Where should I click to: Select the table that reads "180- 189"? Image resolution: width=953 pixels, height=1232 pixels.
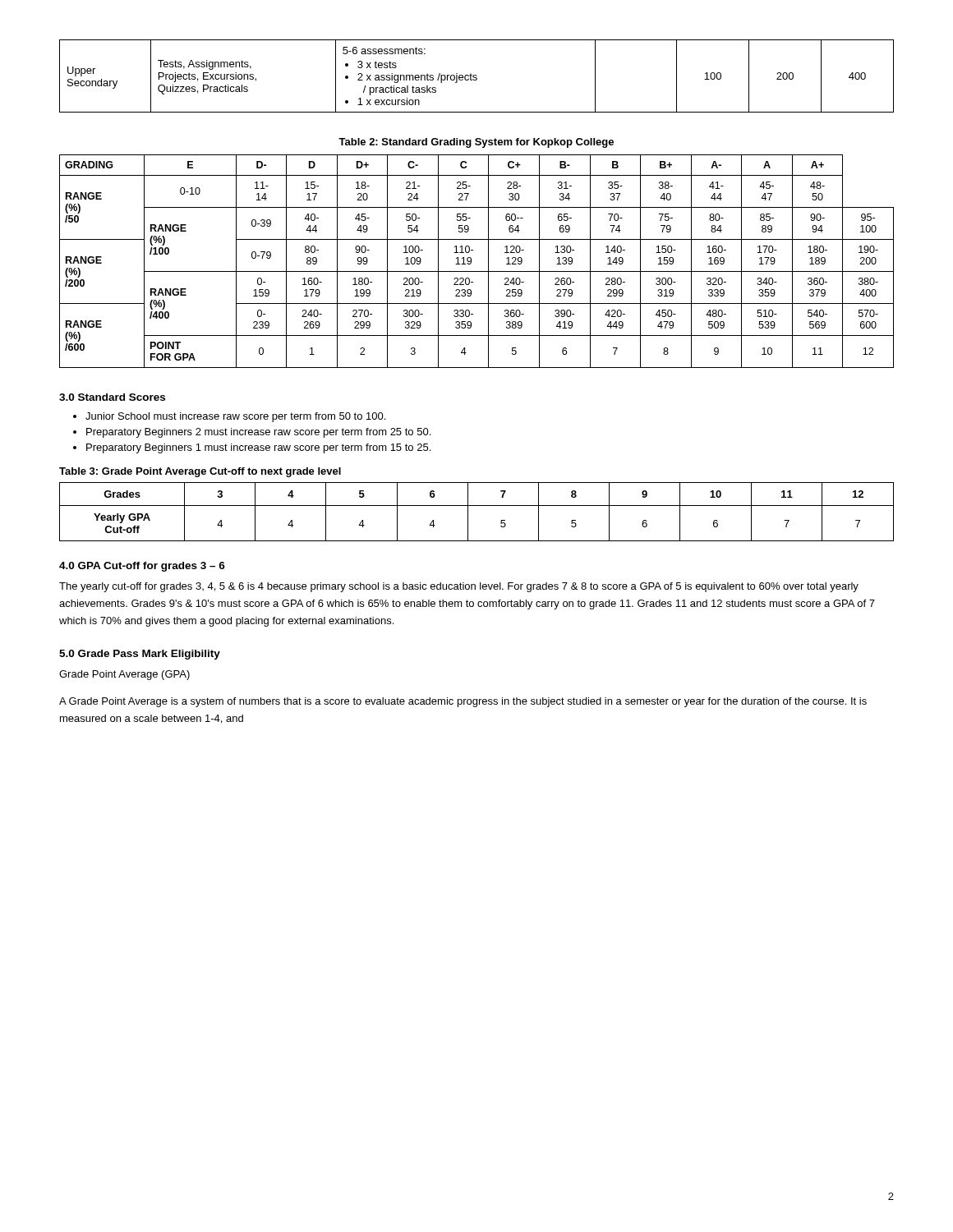[476, 261]
